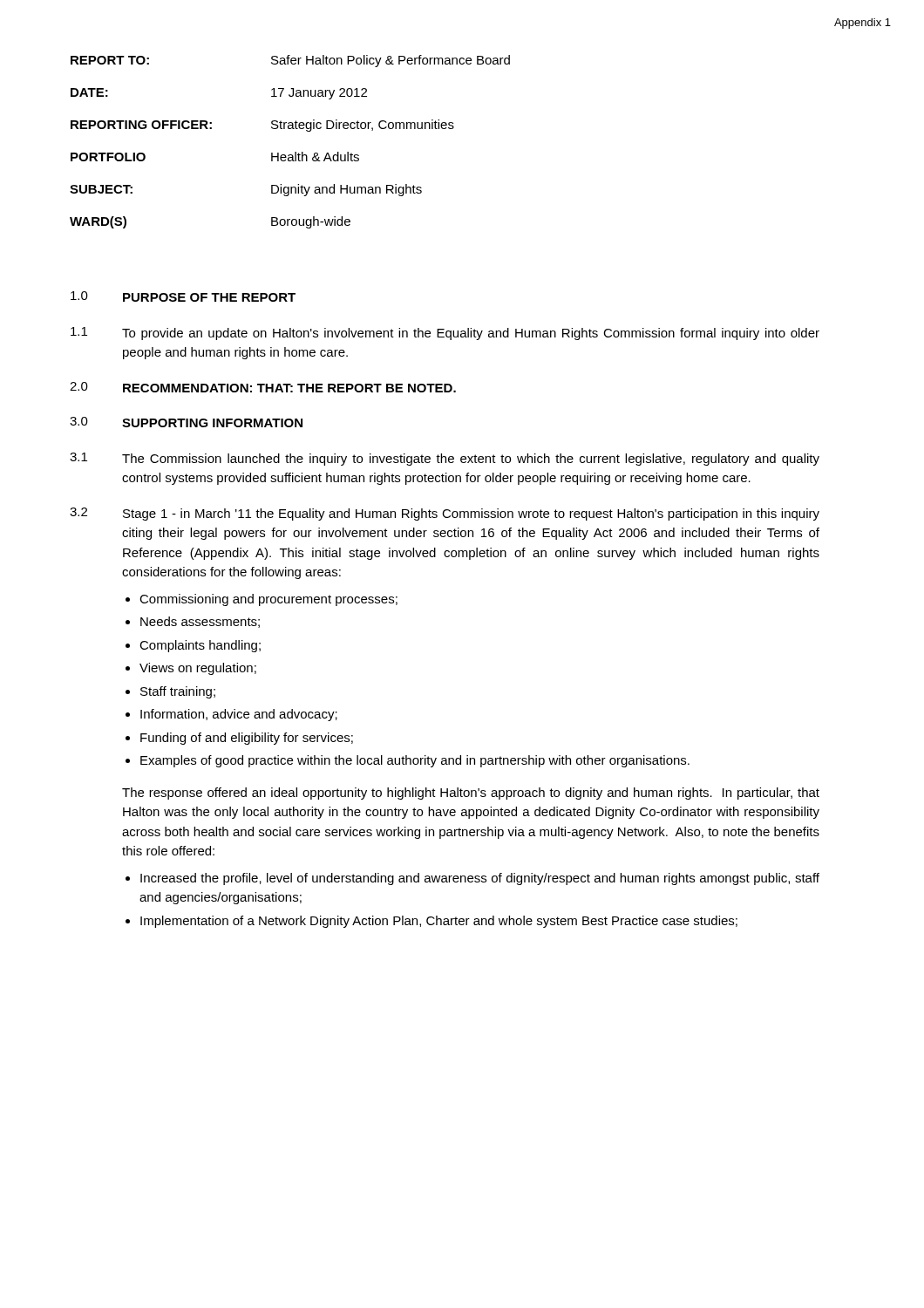Locate the text "Commissioning and procurement processes;"
924x1308 pixels.
pos(269,598)
